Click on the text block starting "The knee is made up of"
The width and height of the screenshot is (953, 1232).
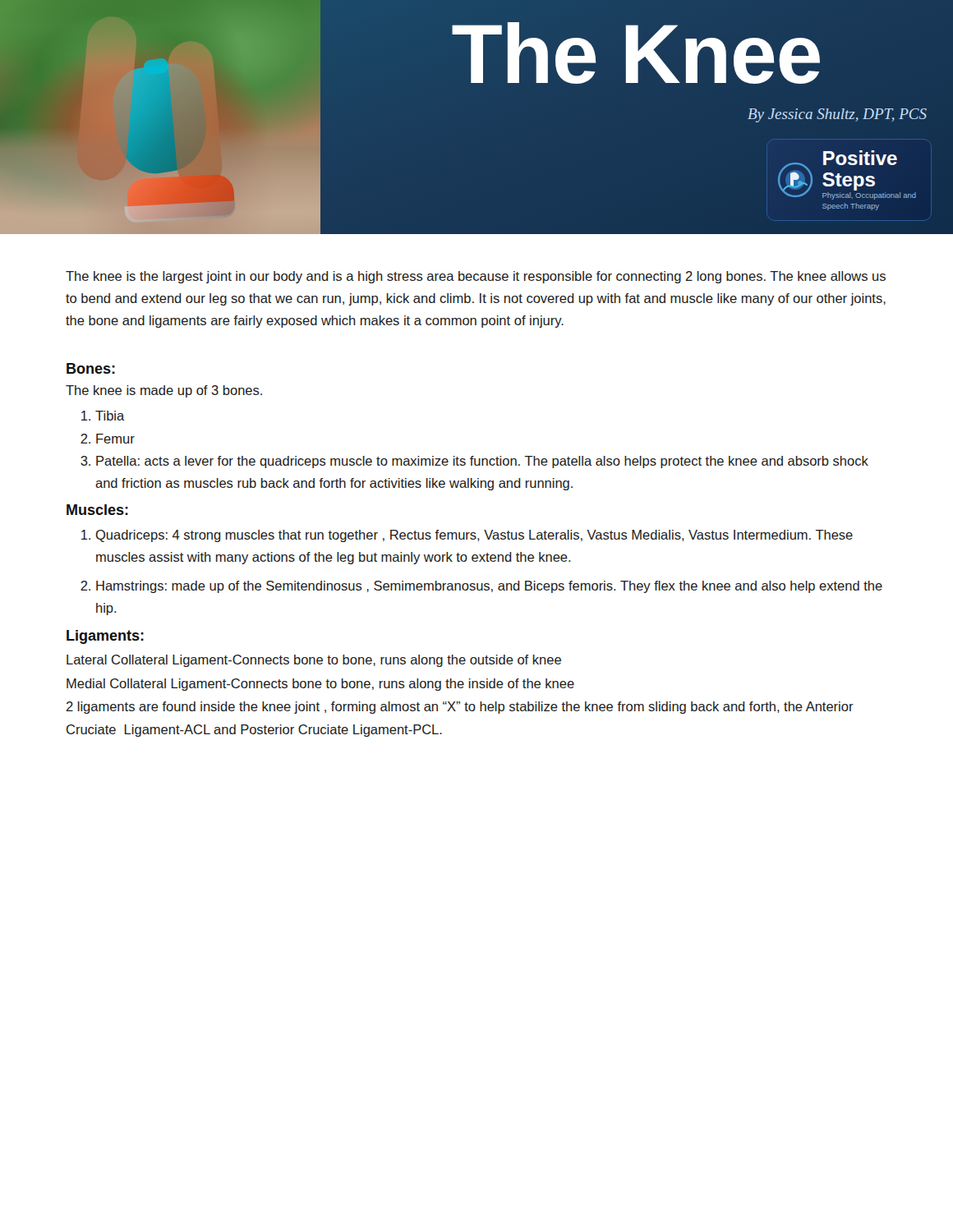(x=164, y=390)
